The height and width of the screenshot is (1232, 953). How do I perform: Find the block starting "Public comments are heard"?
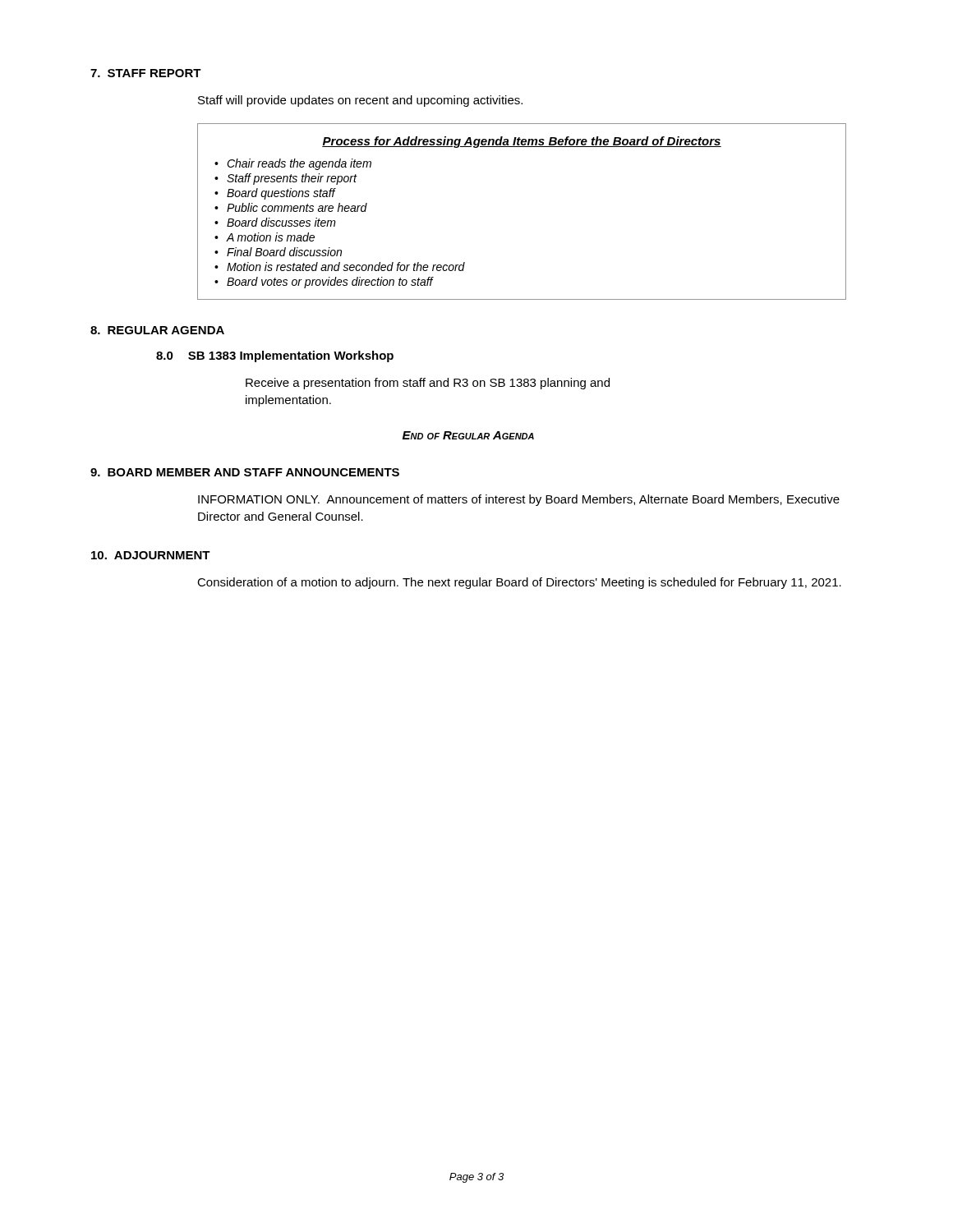[297, 208]
